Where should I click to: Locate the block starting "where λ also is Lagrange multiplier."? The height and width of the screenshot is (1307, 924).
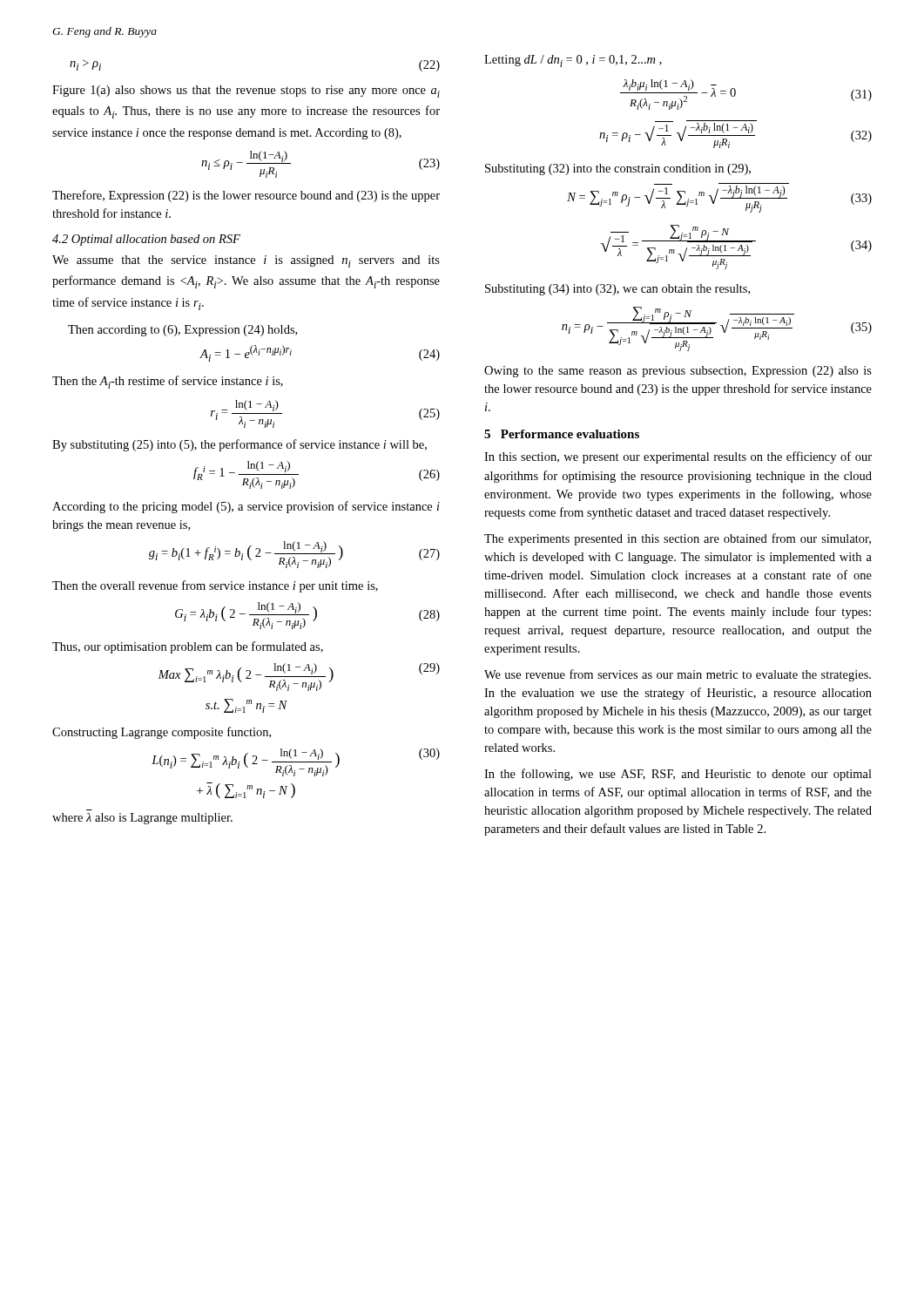point(143,817)
